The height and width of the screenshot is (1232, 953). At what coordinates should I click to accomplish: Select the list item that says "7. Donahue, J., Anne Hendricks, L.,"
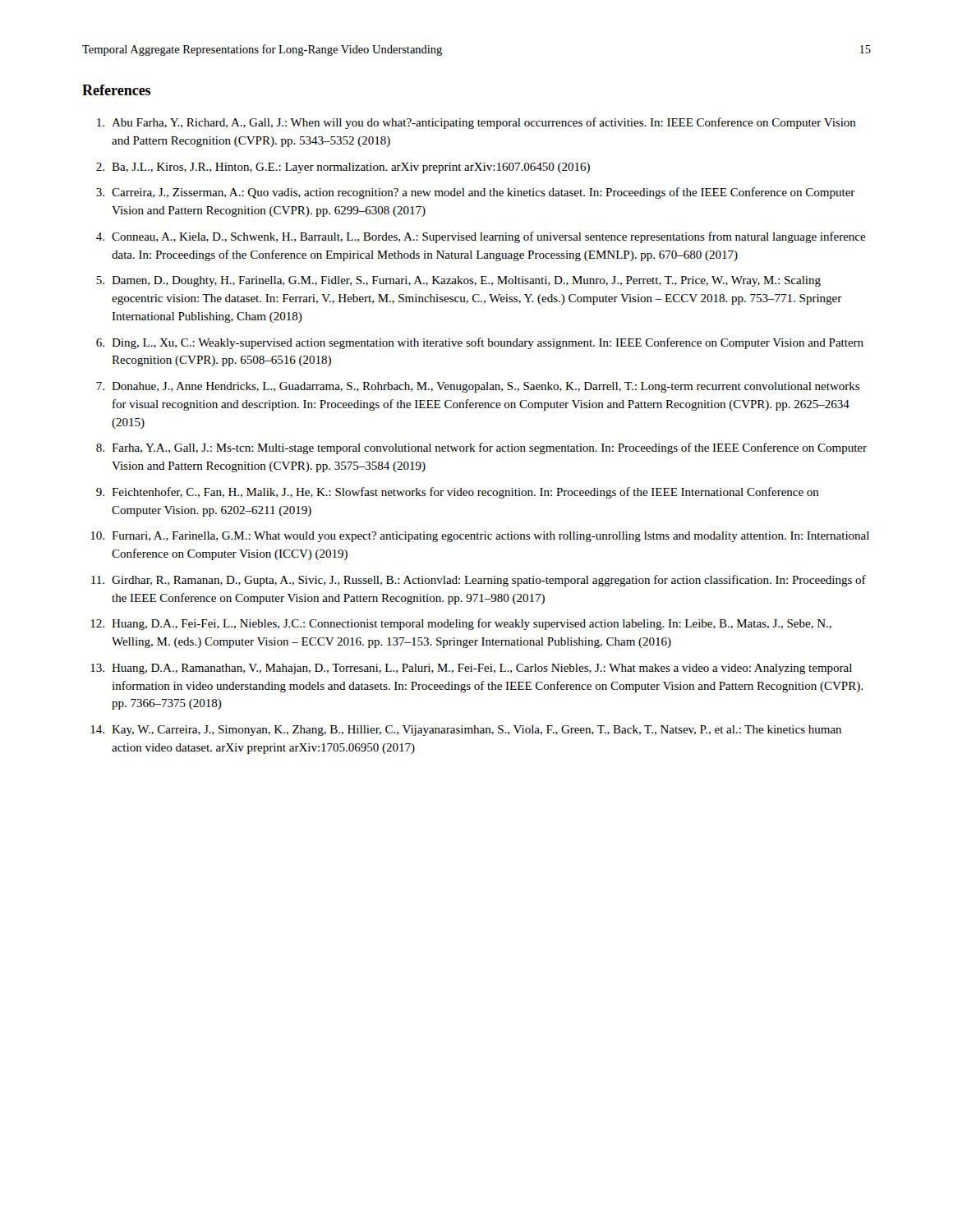tap(476, 405)
